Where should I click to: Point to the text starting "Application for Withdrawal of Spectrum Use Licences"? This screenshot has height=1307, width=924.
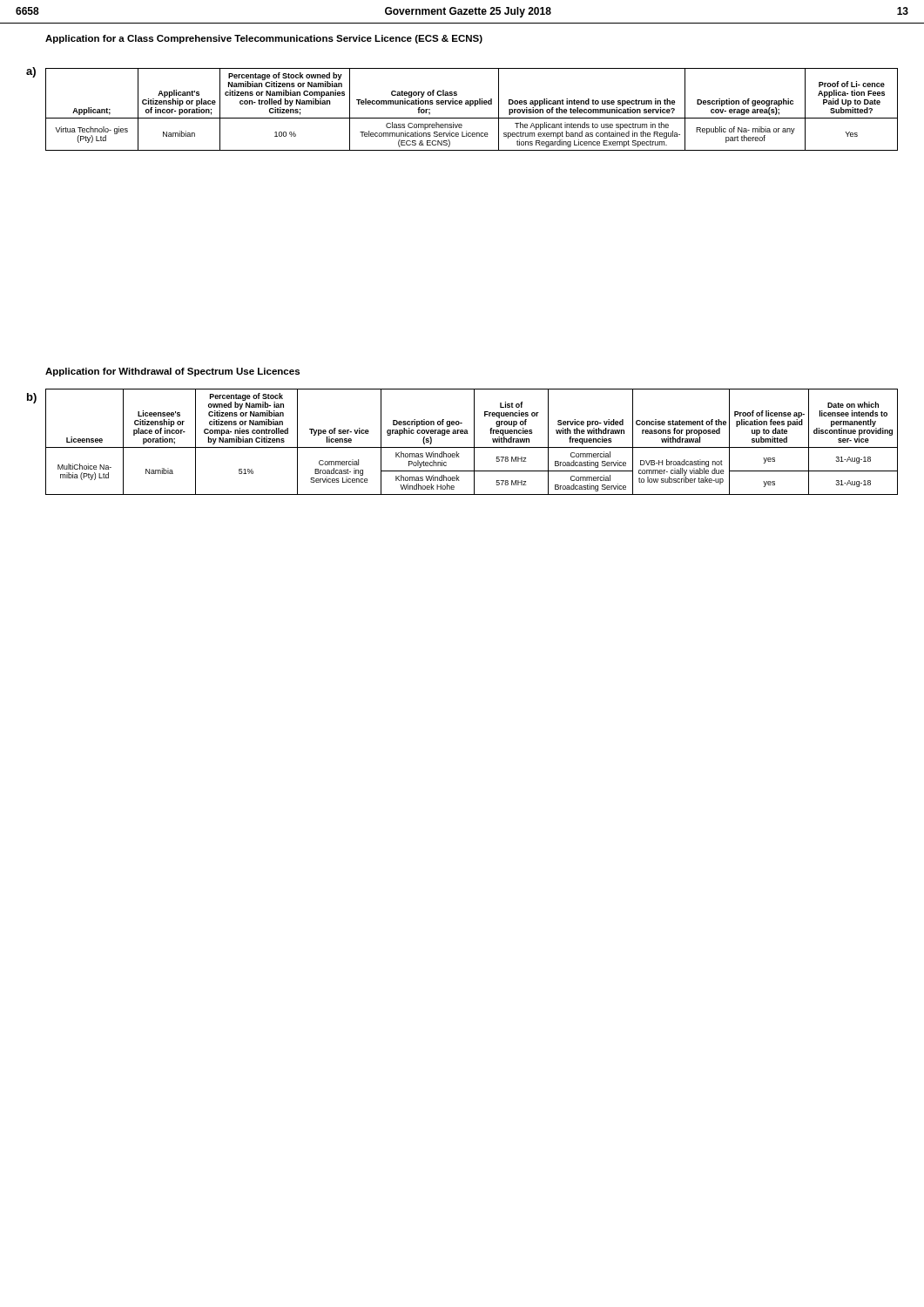pyautogui.click(x=173, y=371)
